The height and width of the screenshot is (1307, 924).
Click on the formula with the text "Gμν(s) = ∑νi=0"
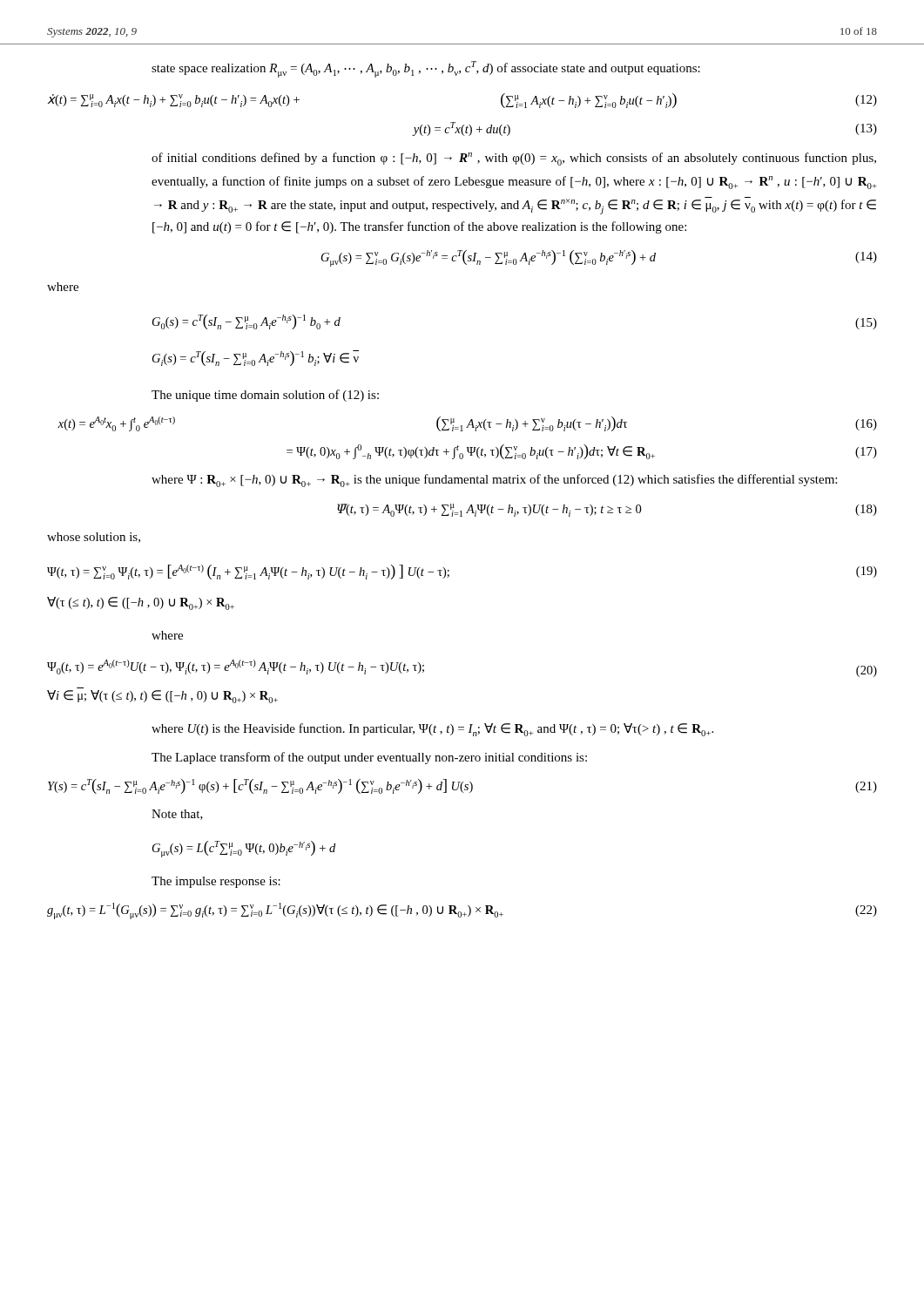pyautogui.click(x=488, y=257)
